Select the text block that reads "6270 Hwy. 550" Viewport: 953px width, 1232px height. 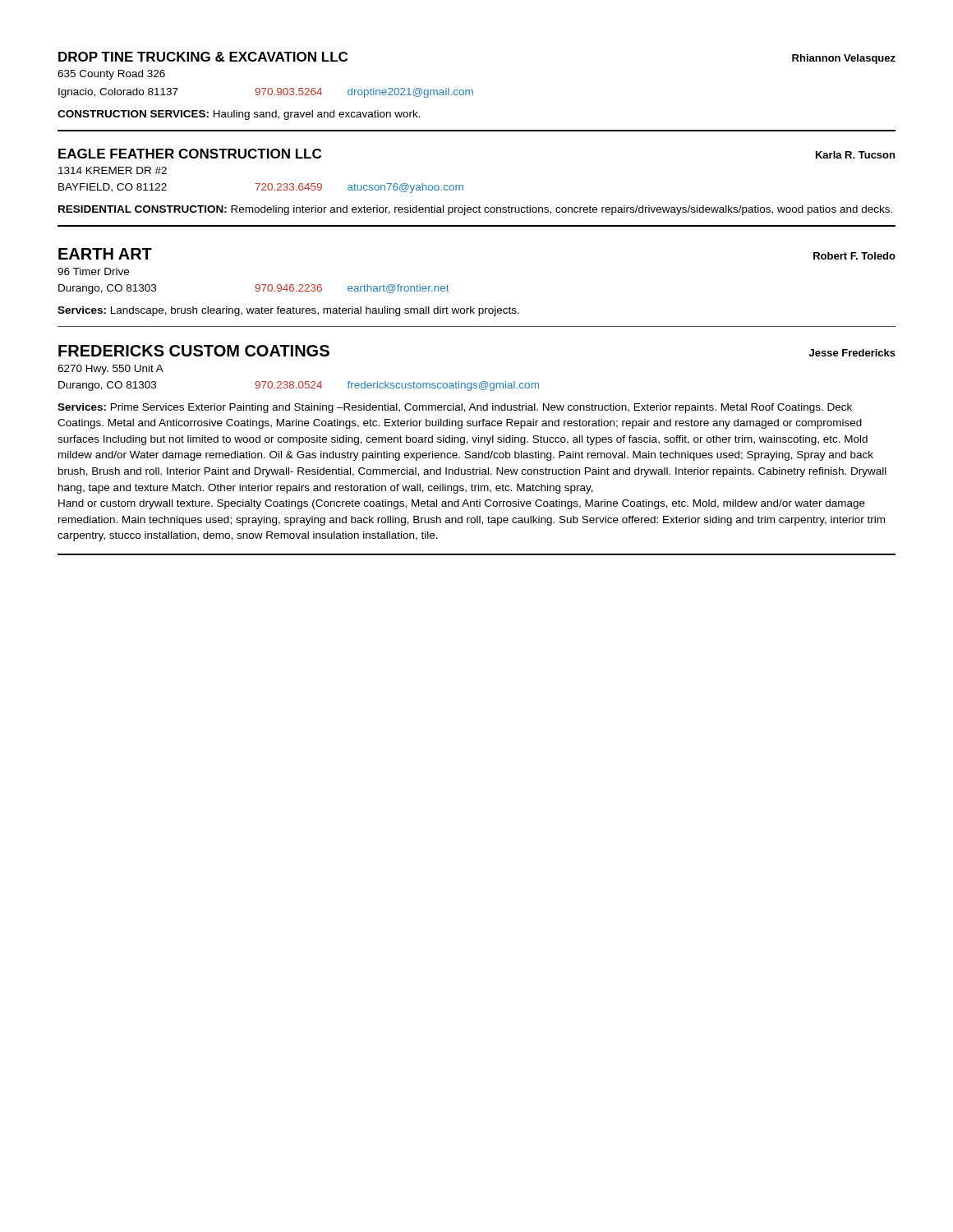tap(476, 378)
